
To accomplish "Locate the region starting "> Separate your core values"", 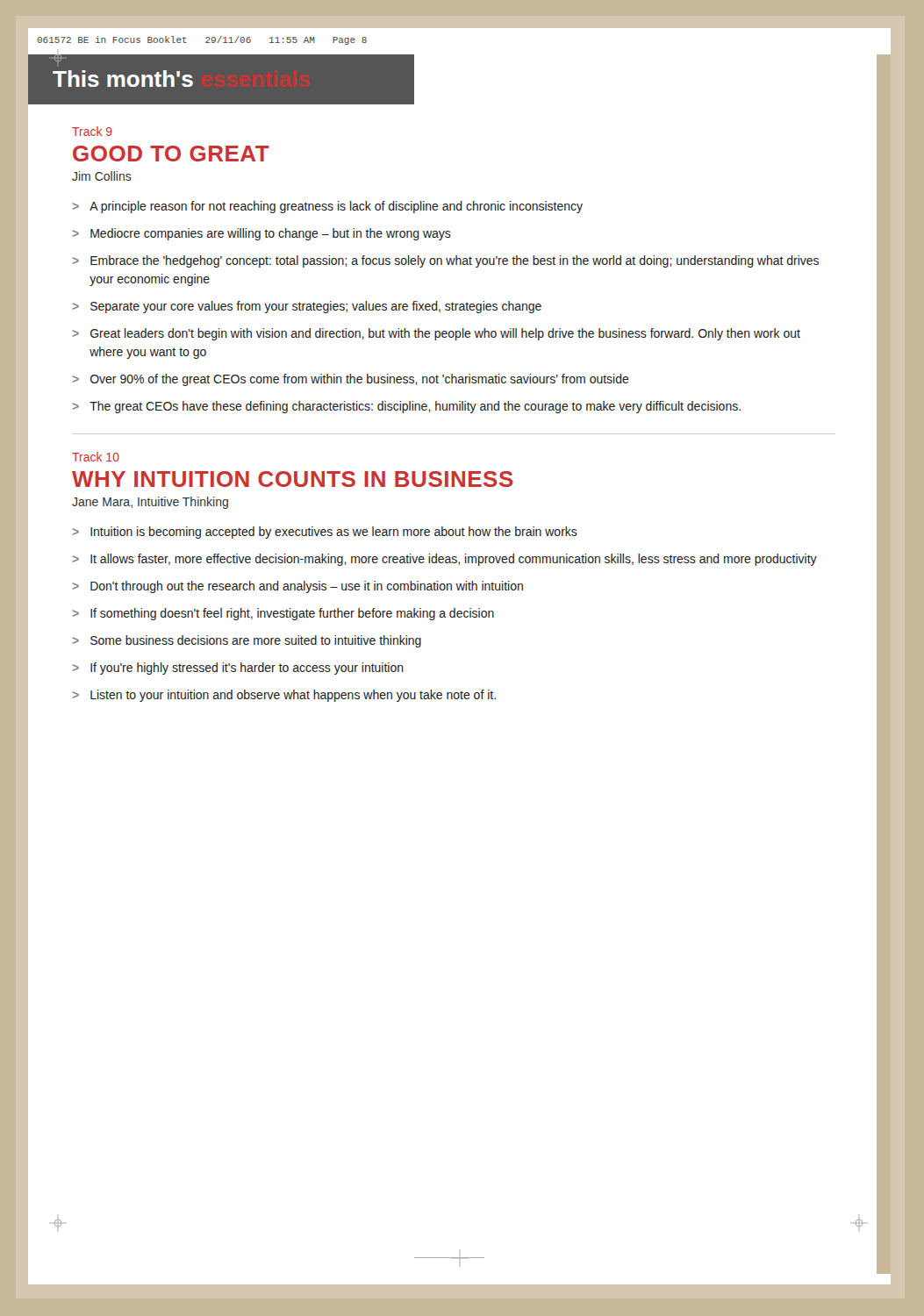I will pyautogui.click(x=307, y=307).
